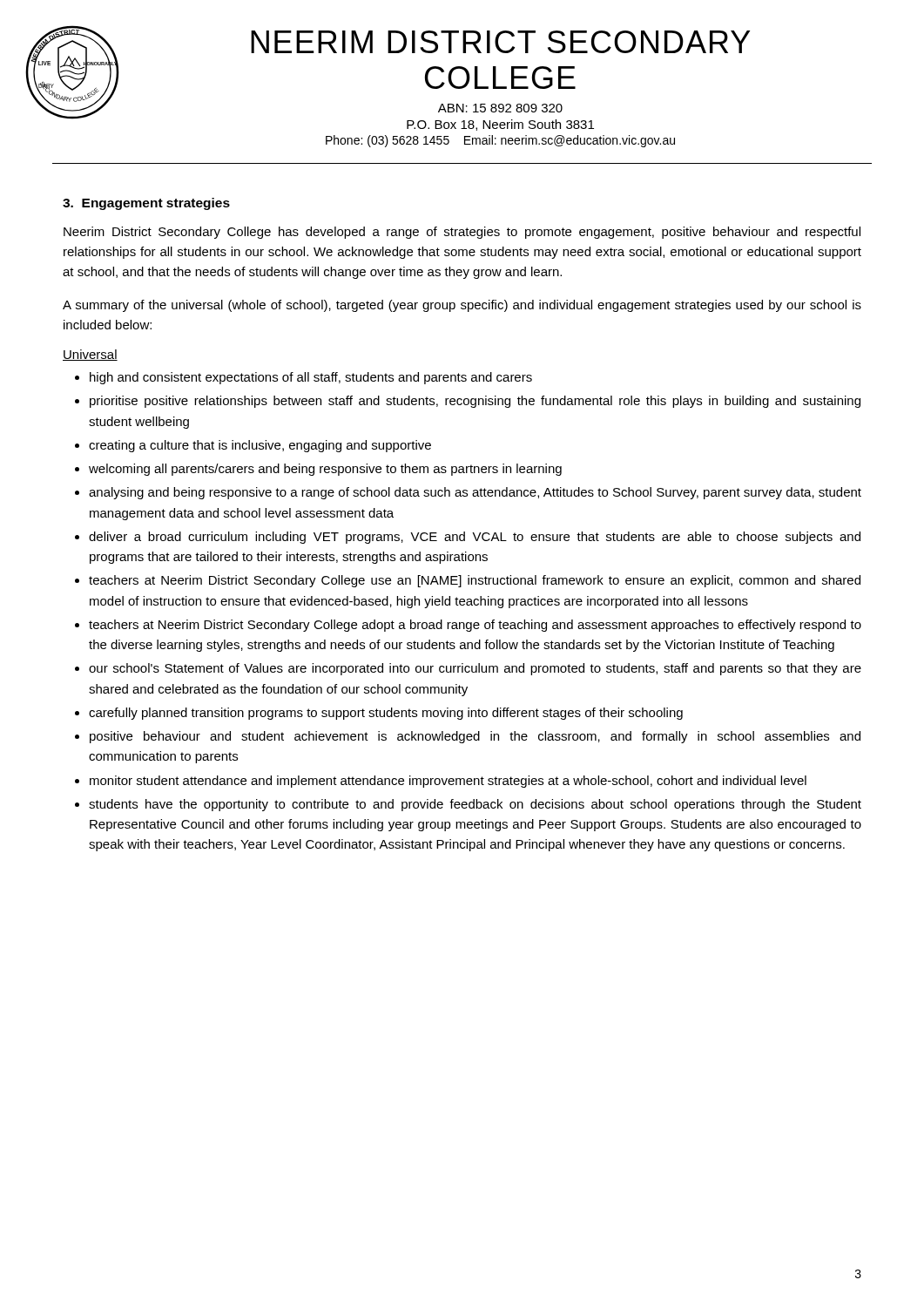Locate the block of text that opens with "monitor student attendance and implement"
924x1307 pixels.
pyautogui.click(x=448, y=780)
